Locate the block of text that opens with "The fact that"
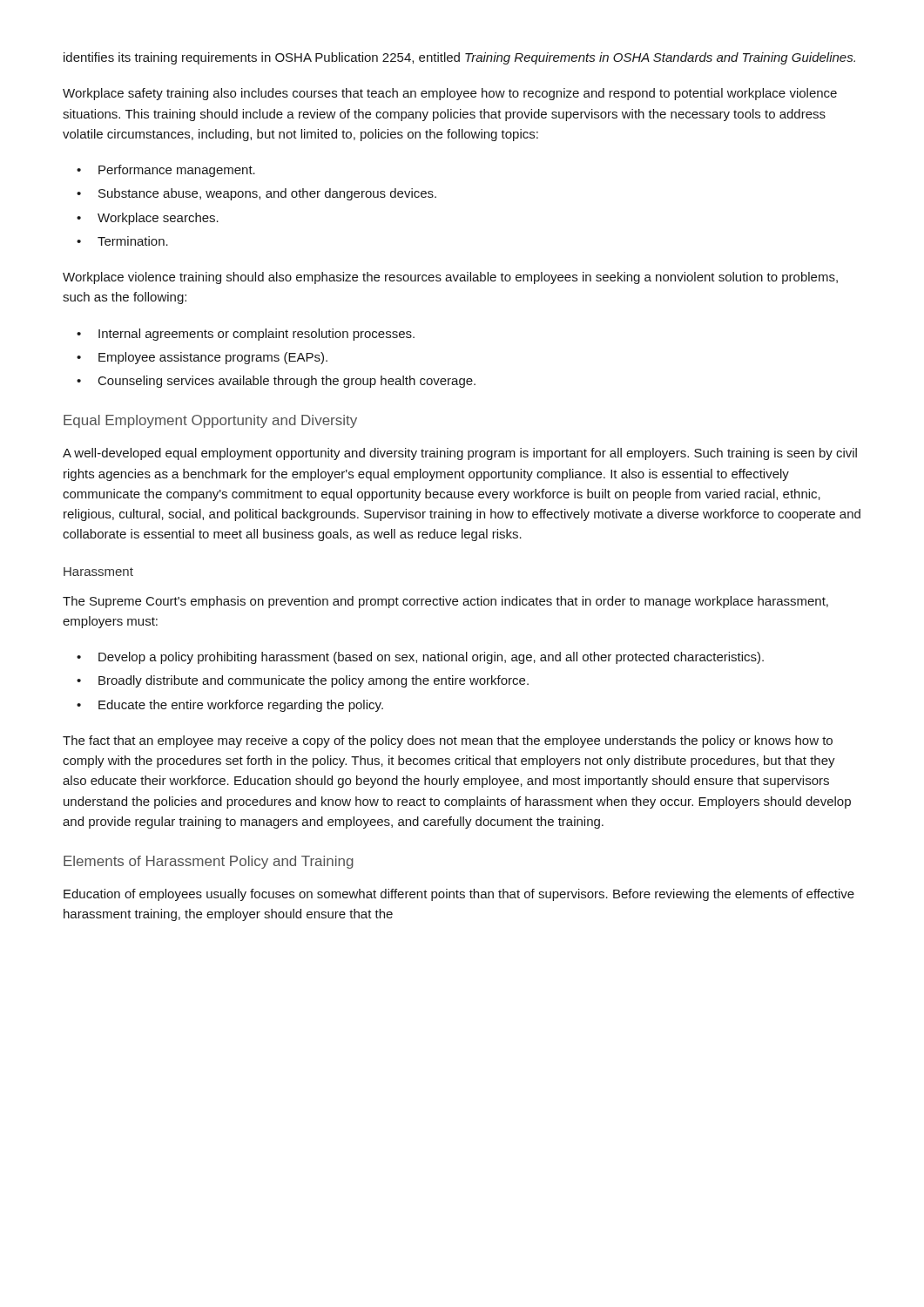This screenshot has width=924, height=1307. [x=457, y=781]
